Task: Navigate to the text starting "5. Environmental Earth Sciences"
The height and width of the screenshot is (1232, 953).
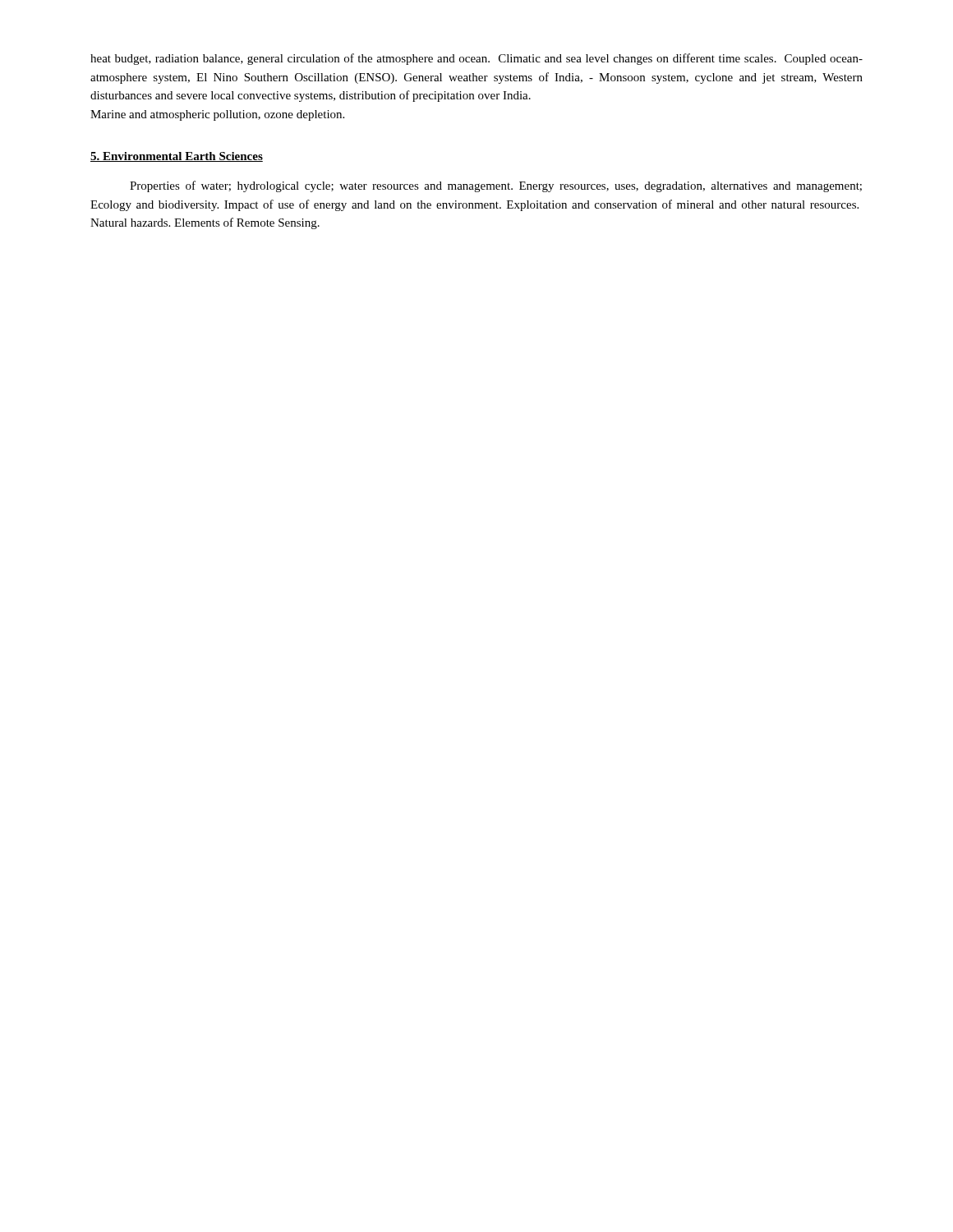Action: pyautogui.click(x=176, y=156)
